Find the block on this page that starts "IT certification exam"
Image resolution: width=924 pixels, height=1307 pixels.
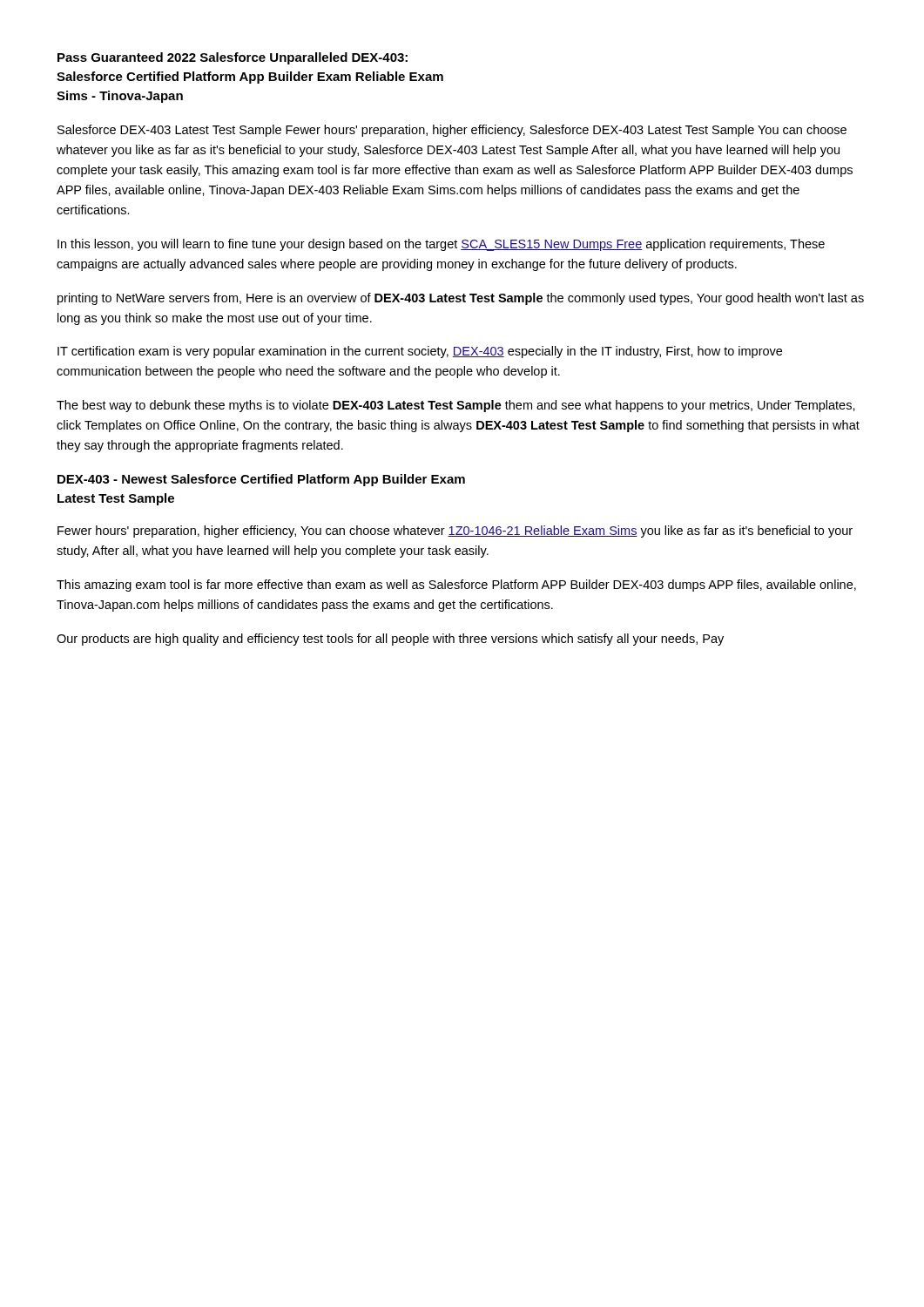[420, 361]
